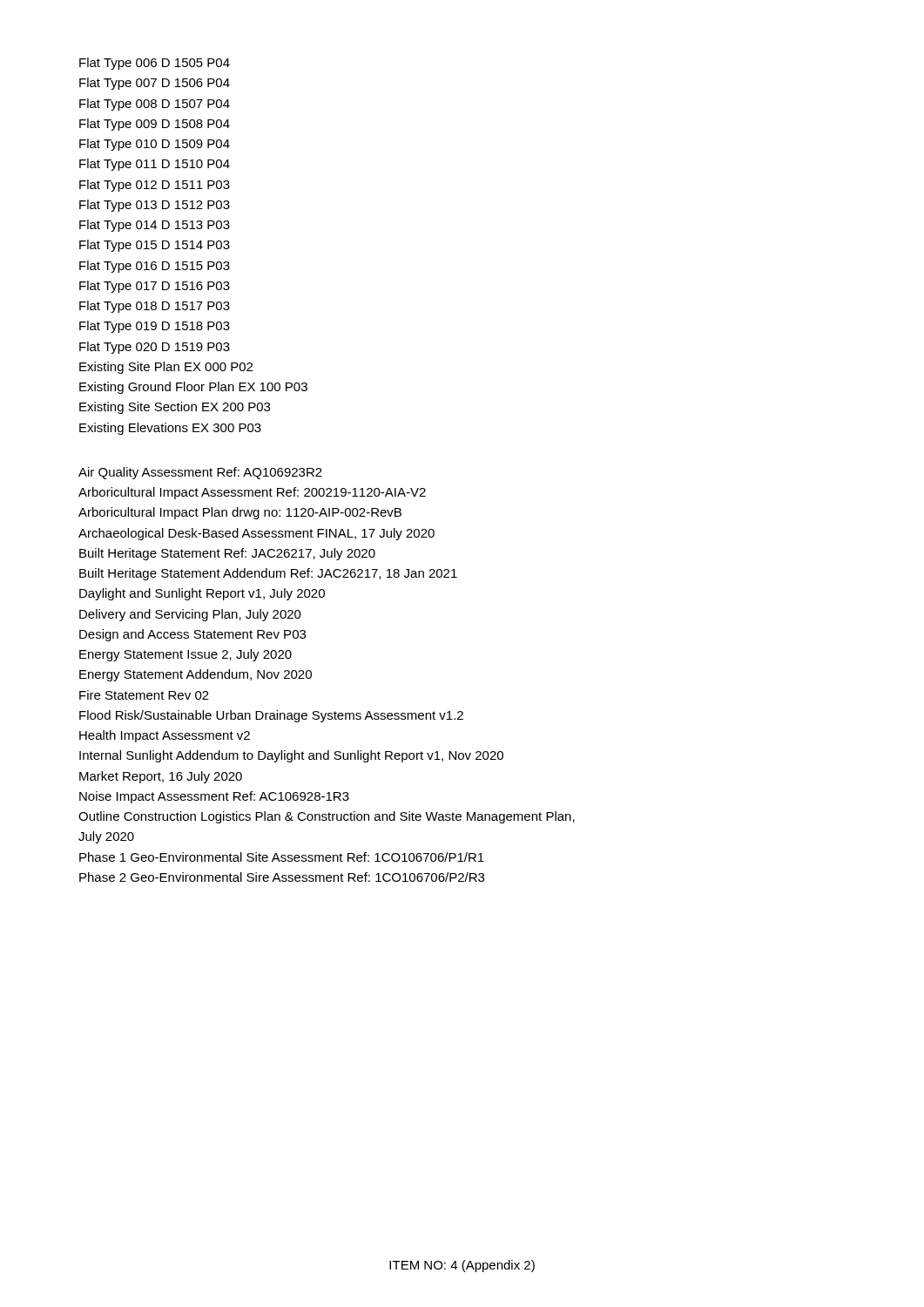Find the block on this page that starts "Flat Type 016 D 1515"

[154, 265]
